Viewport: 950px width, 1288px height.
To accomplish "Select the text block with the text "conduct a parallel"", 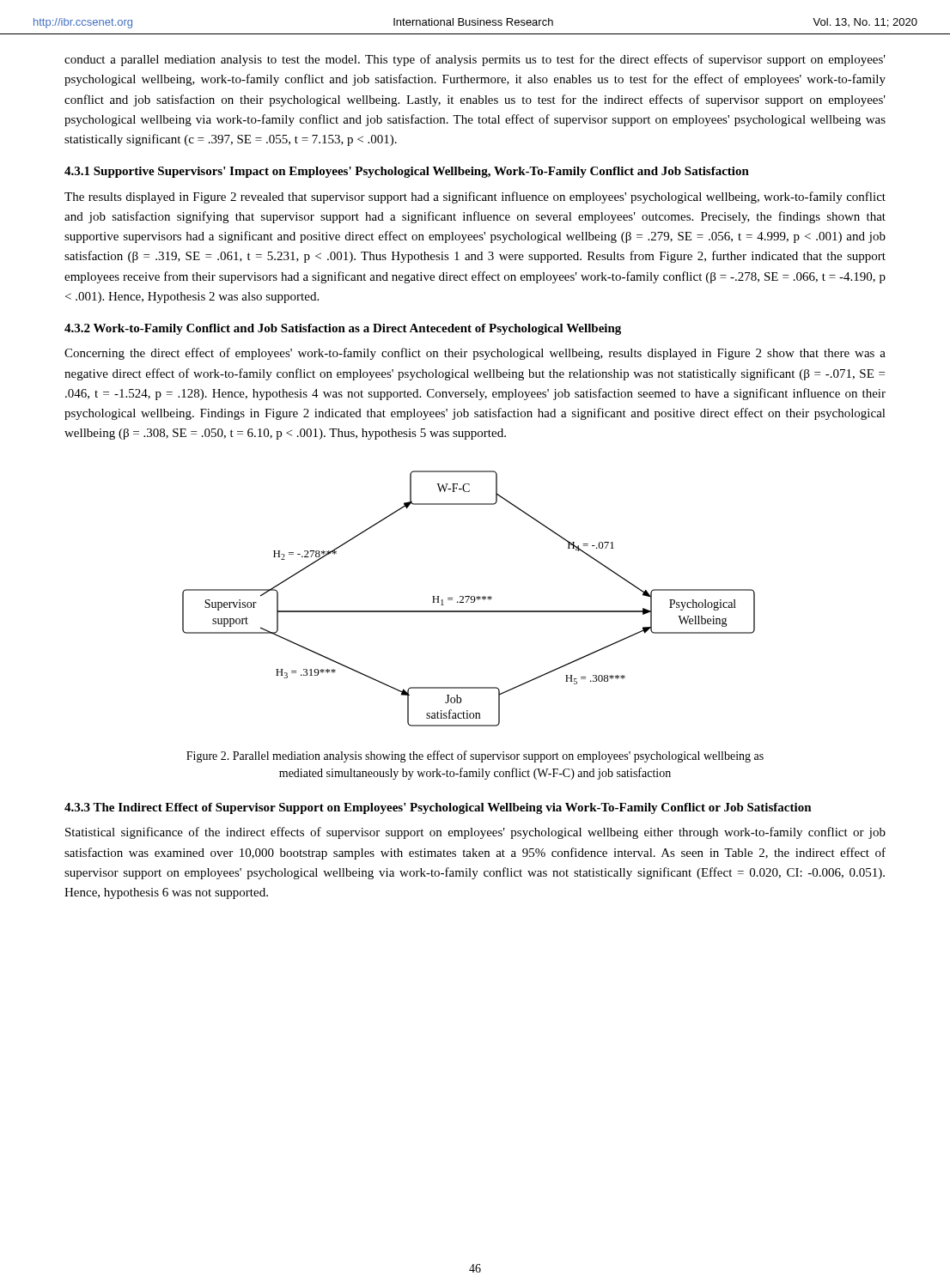I will (x=475, y=99).
